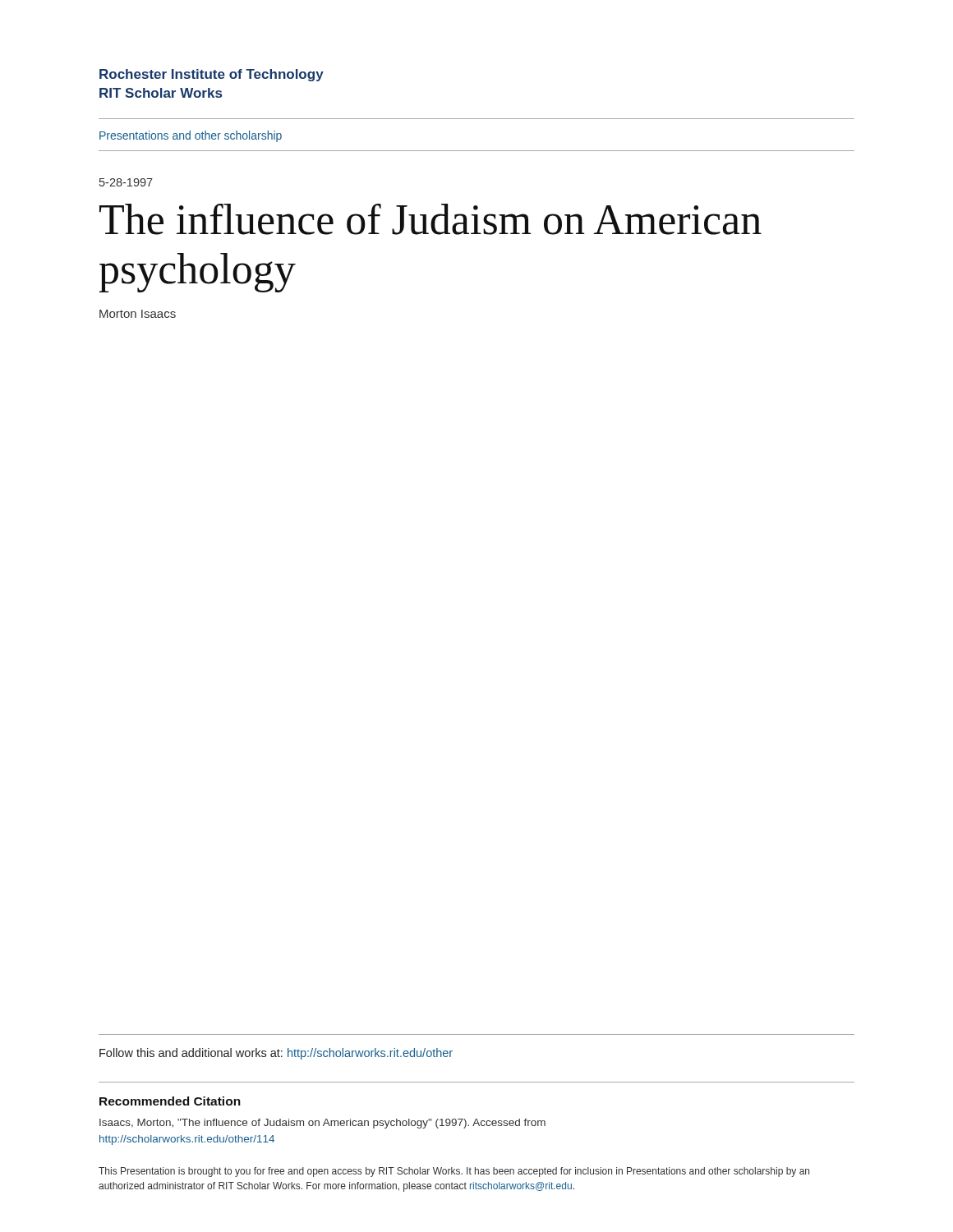This screenshot has width=953, height=1232.
Task: Point to the passage starting "Presentations and other scholarship"
Action: (191, 136)
